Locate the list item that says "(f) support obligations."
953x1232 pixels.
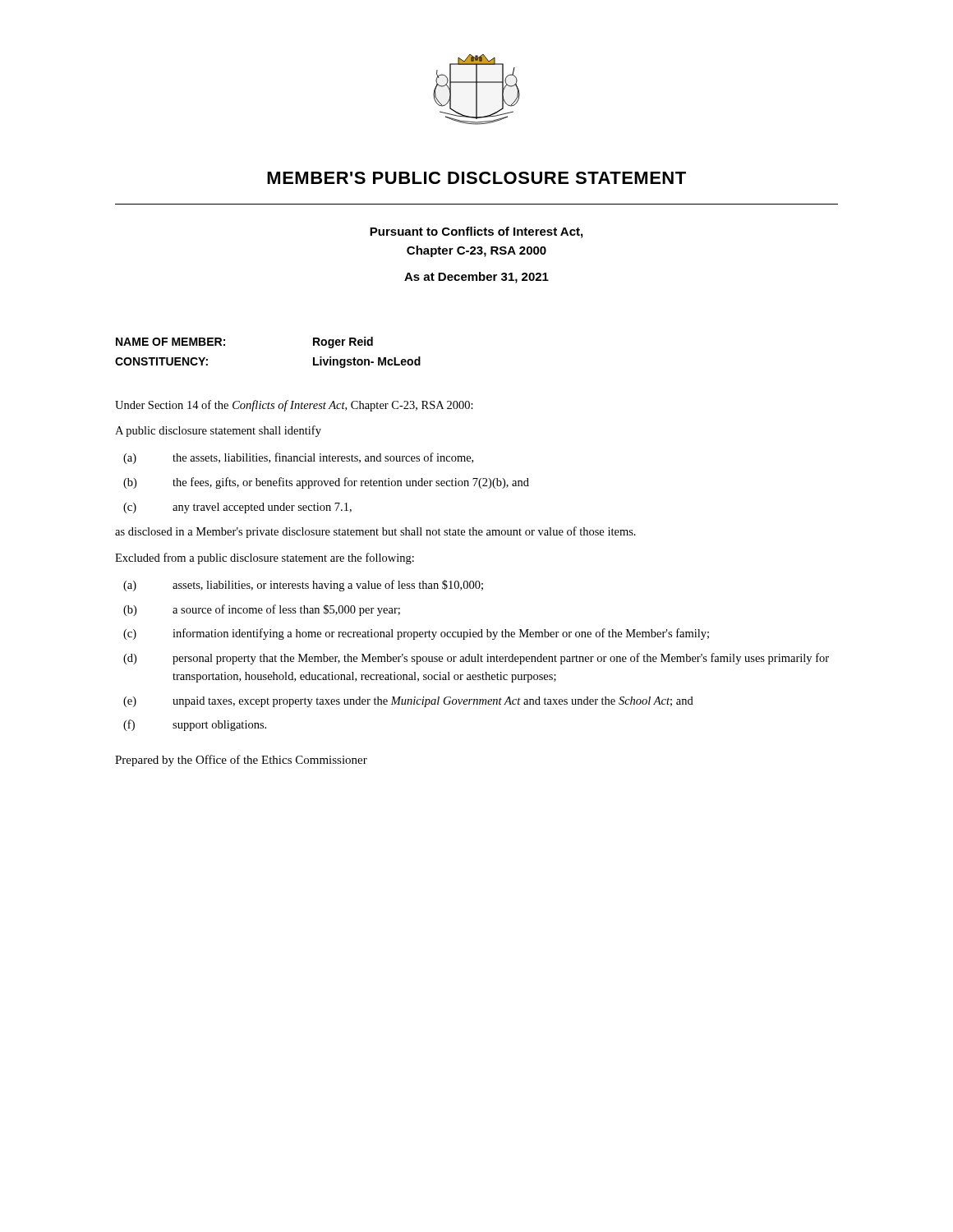pos(195,725)
